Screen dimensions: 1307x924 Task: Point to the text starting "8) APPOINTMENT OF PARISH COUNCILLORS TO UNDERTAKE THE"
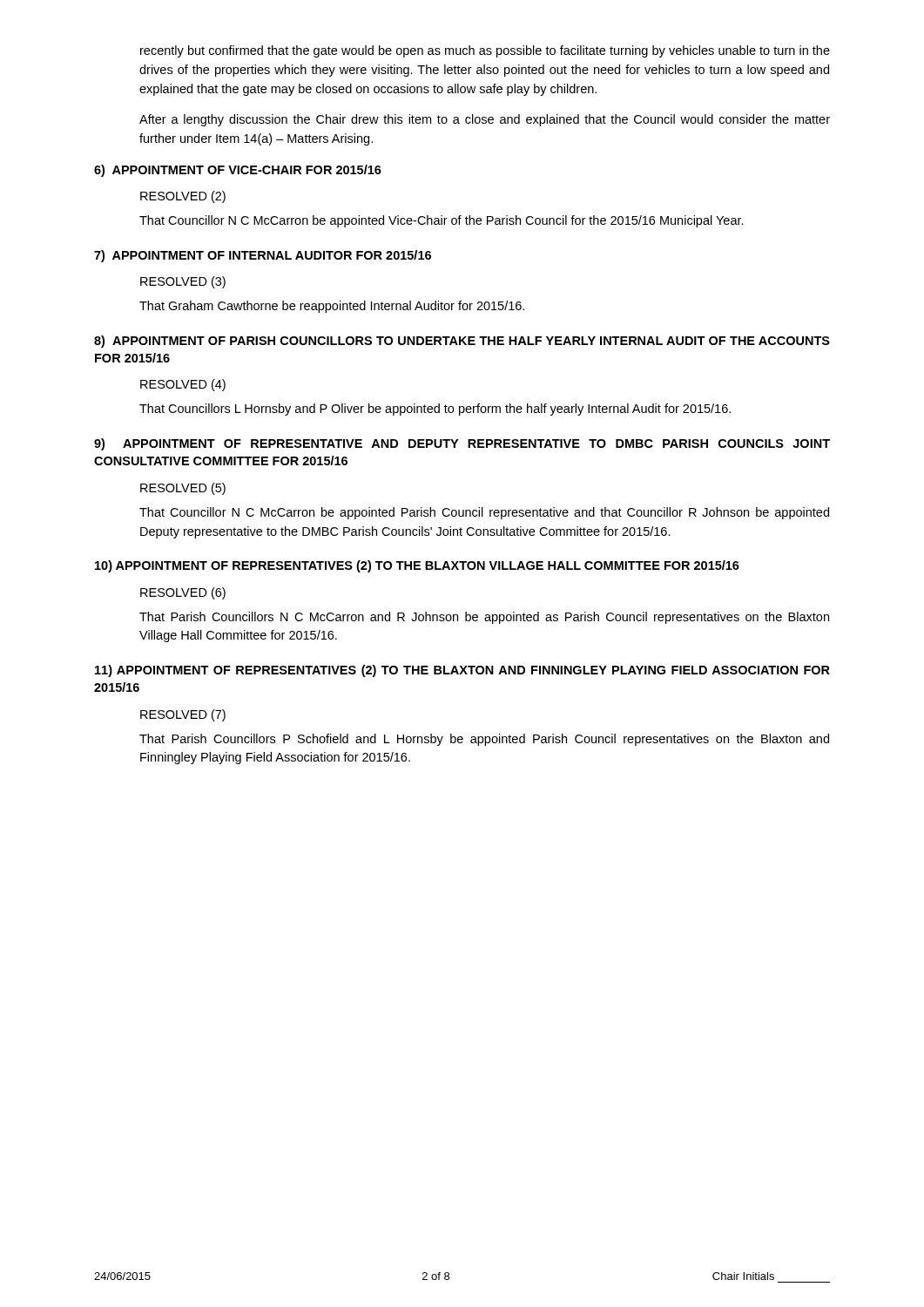coord(462,349)
